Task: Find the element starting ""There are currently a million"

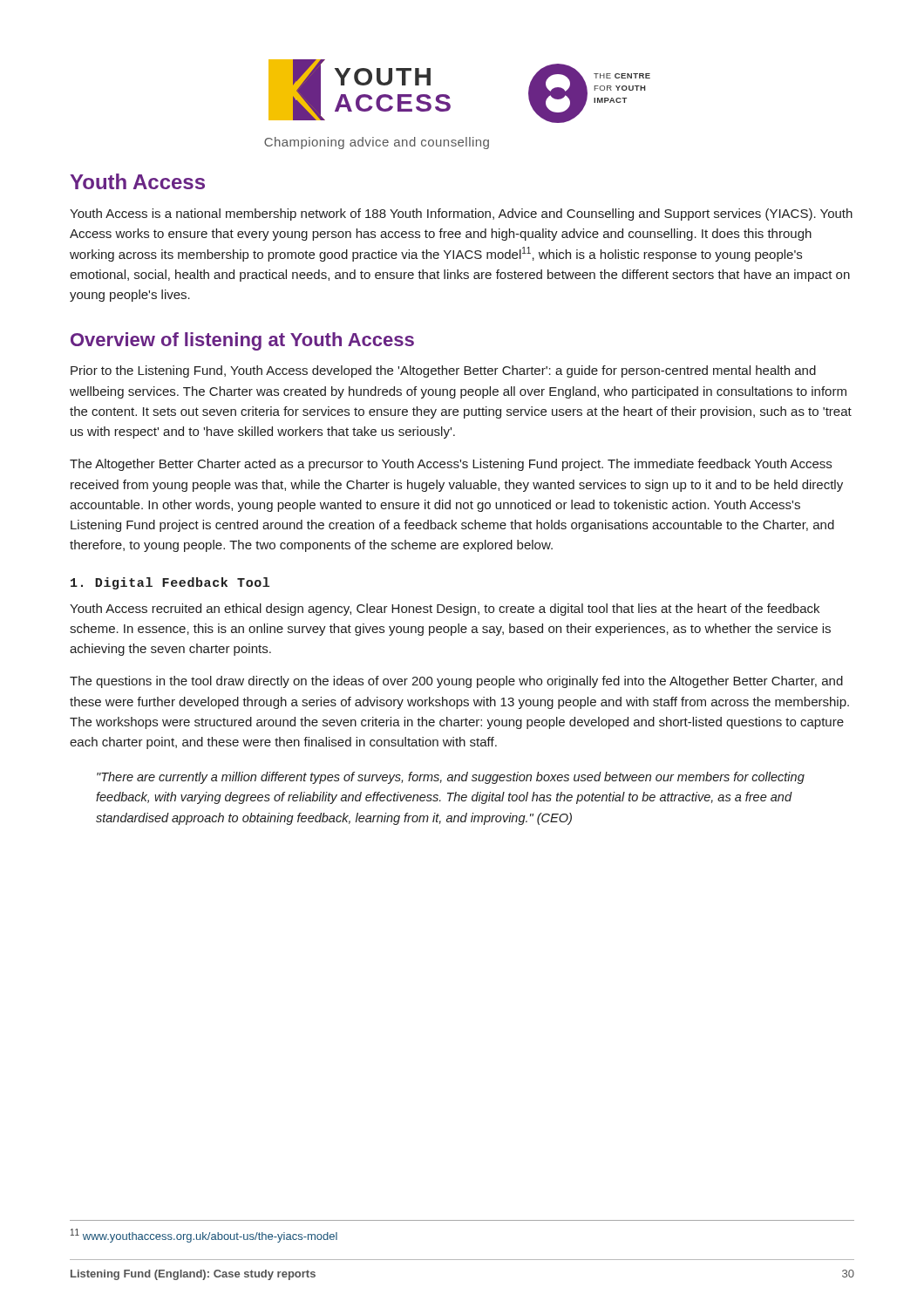Action: pyautogui.click(x=475, y=798)
